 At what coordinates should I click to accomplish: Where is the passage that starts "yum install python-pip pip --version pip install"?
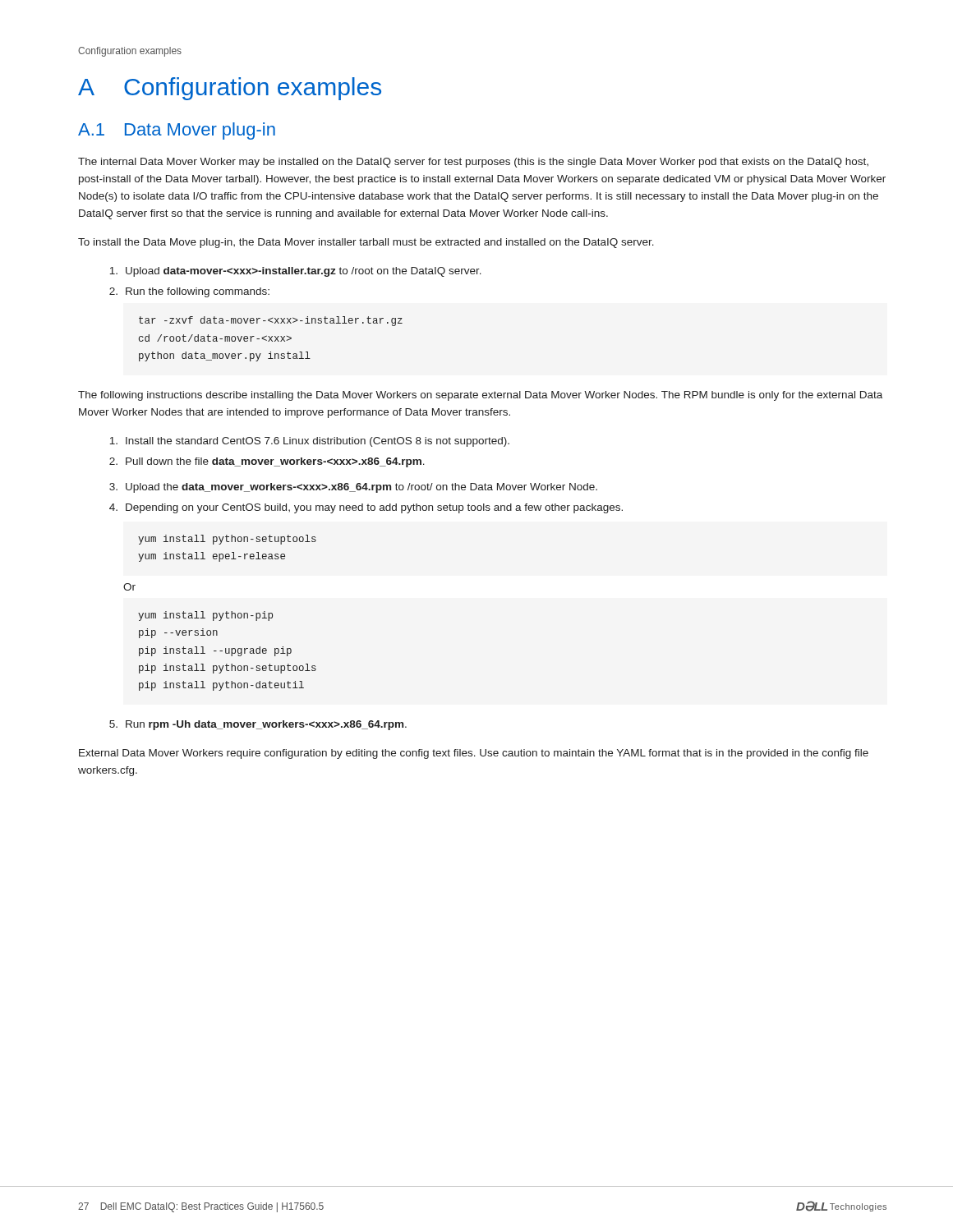(205, 616)
